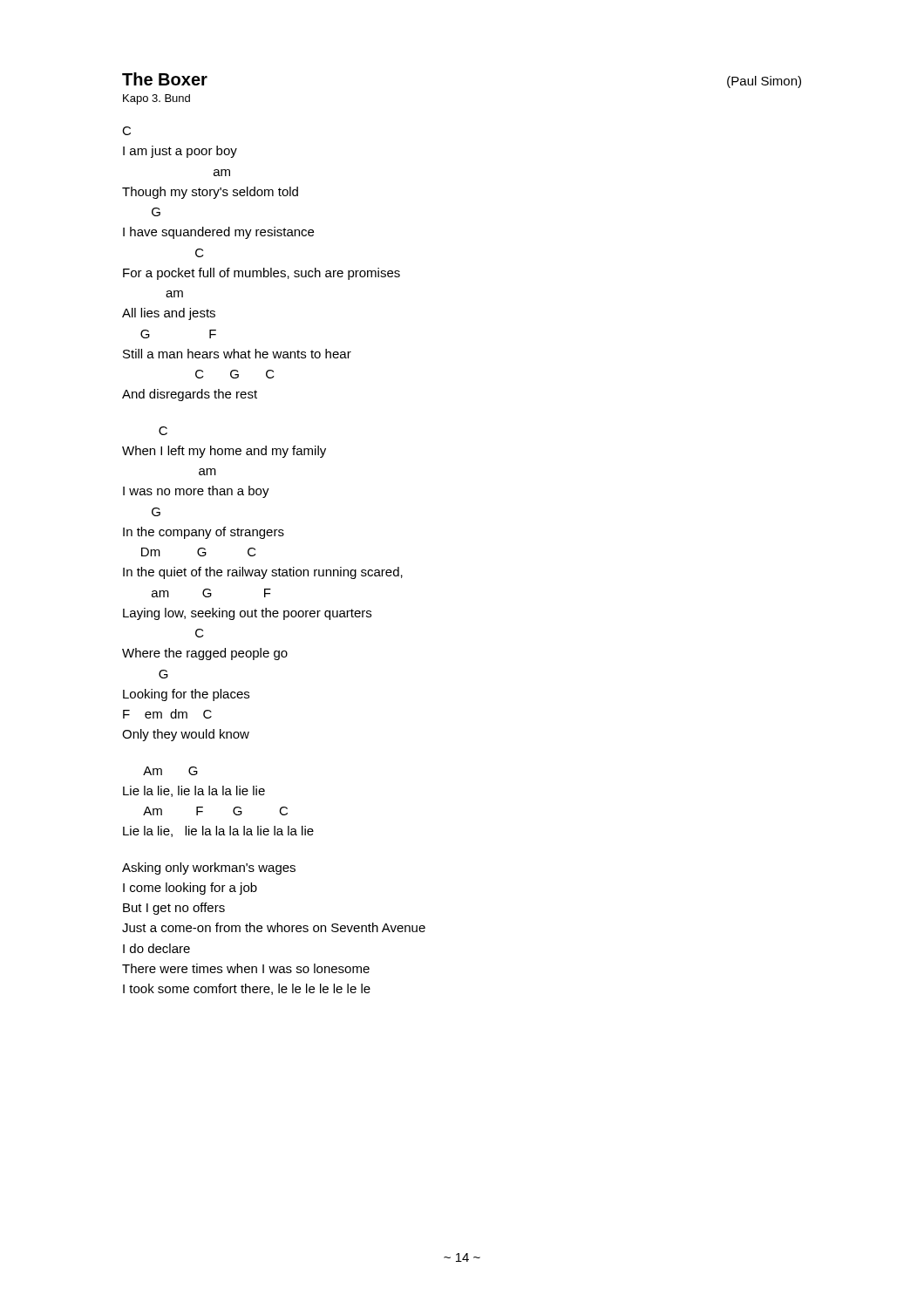The image size is (924, 1308).
Task: Point to the block starting "Kapo 3. Bund"
Action: point(156,98)
